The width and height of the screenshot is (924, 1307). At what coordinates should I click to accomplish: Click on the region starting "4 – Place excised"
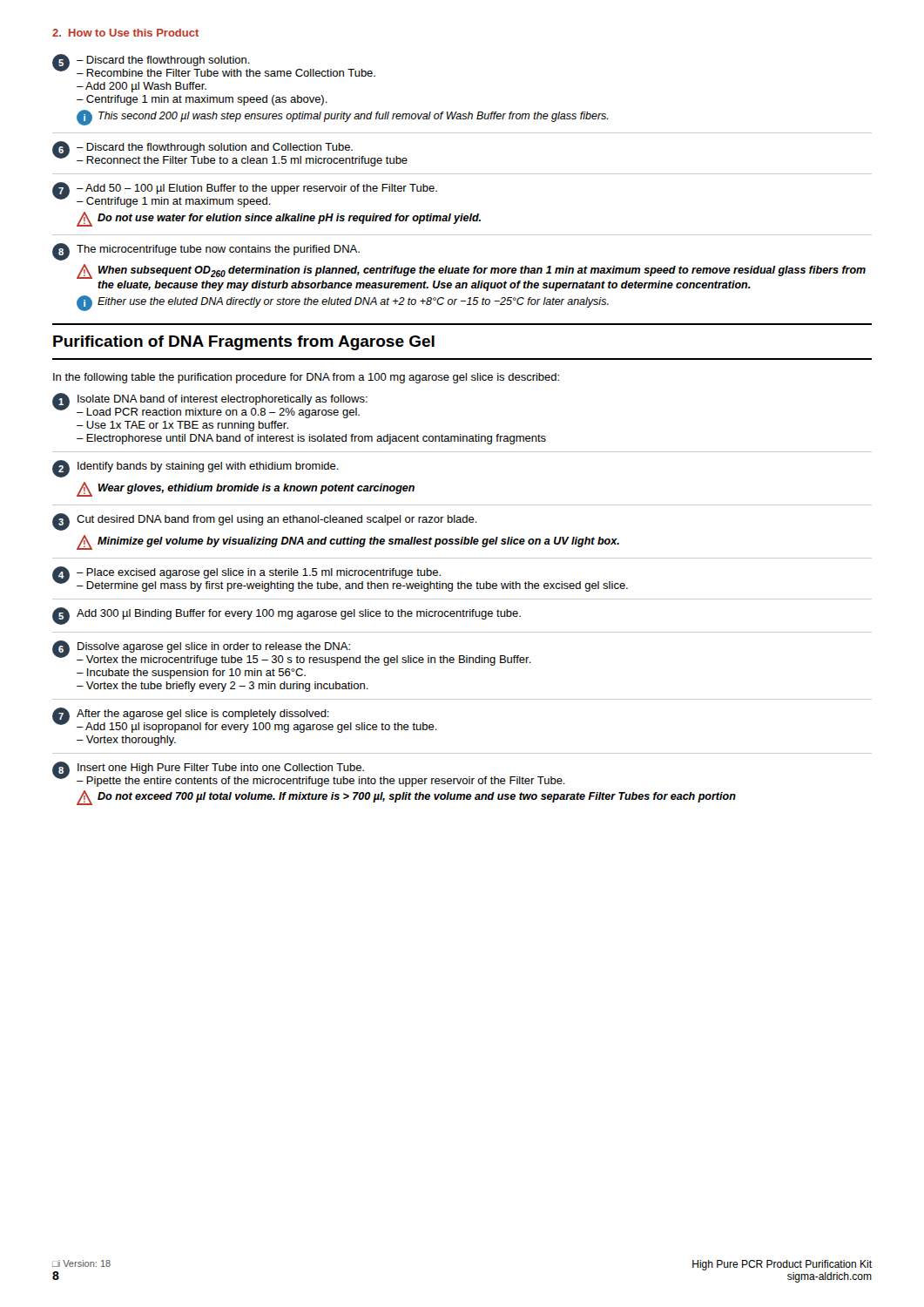462,578
